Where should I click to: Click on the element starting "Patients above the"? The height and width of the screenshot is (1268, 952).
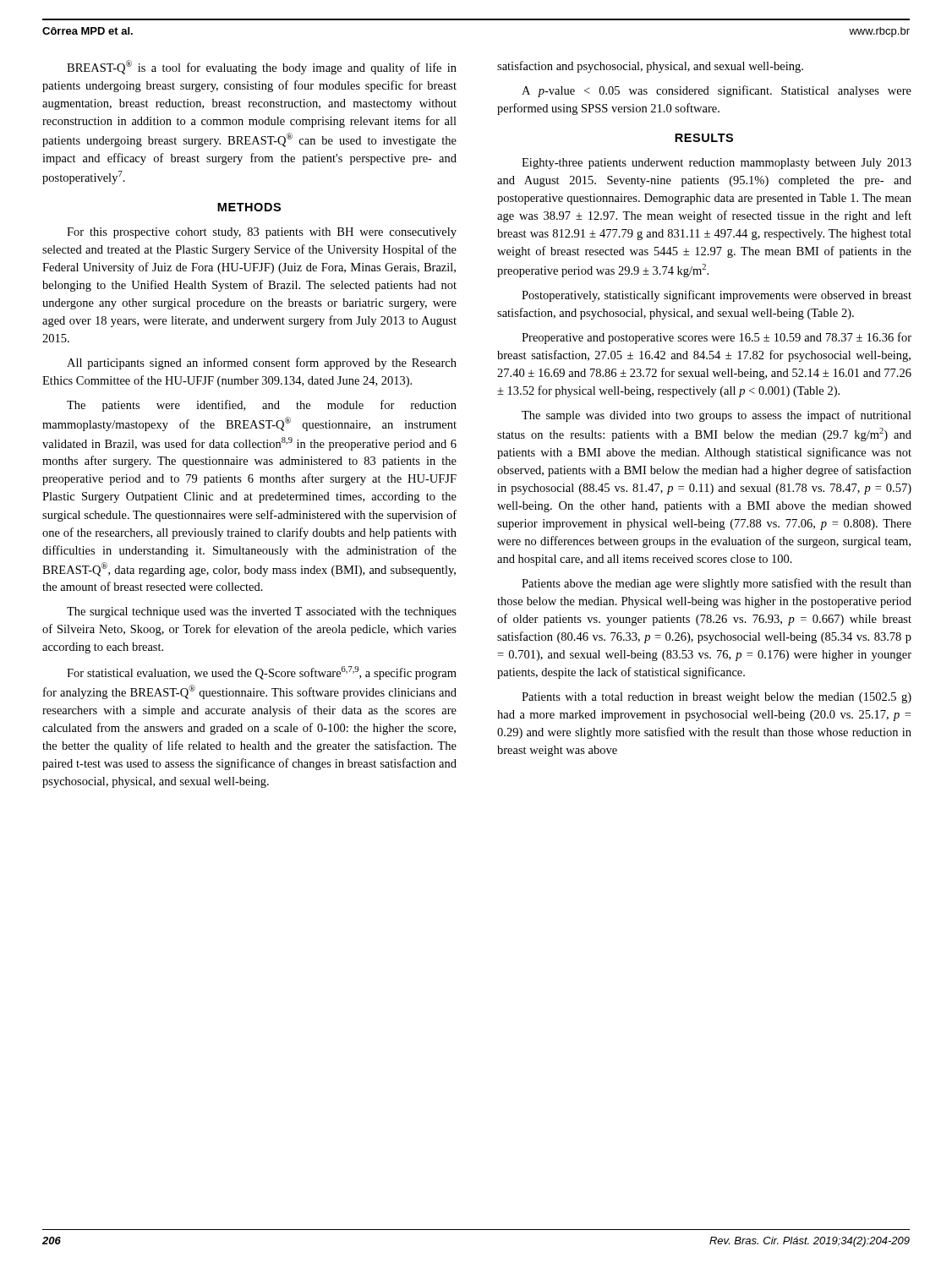click(704, 628)
